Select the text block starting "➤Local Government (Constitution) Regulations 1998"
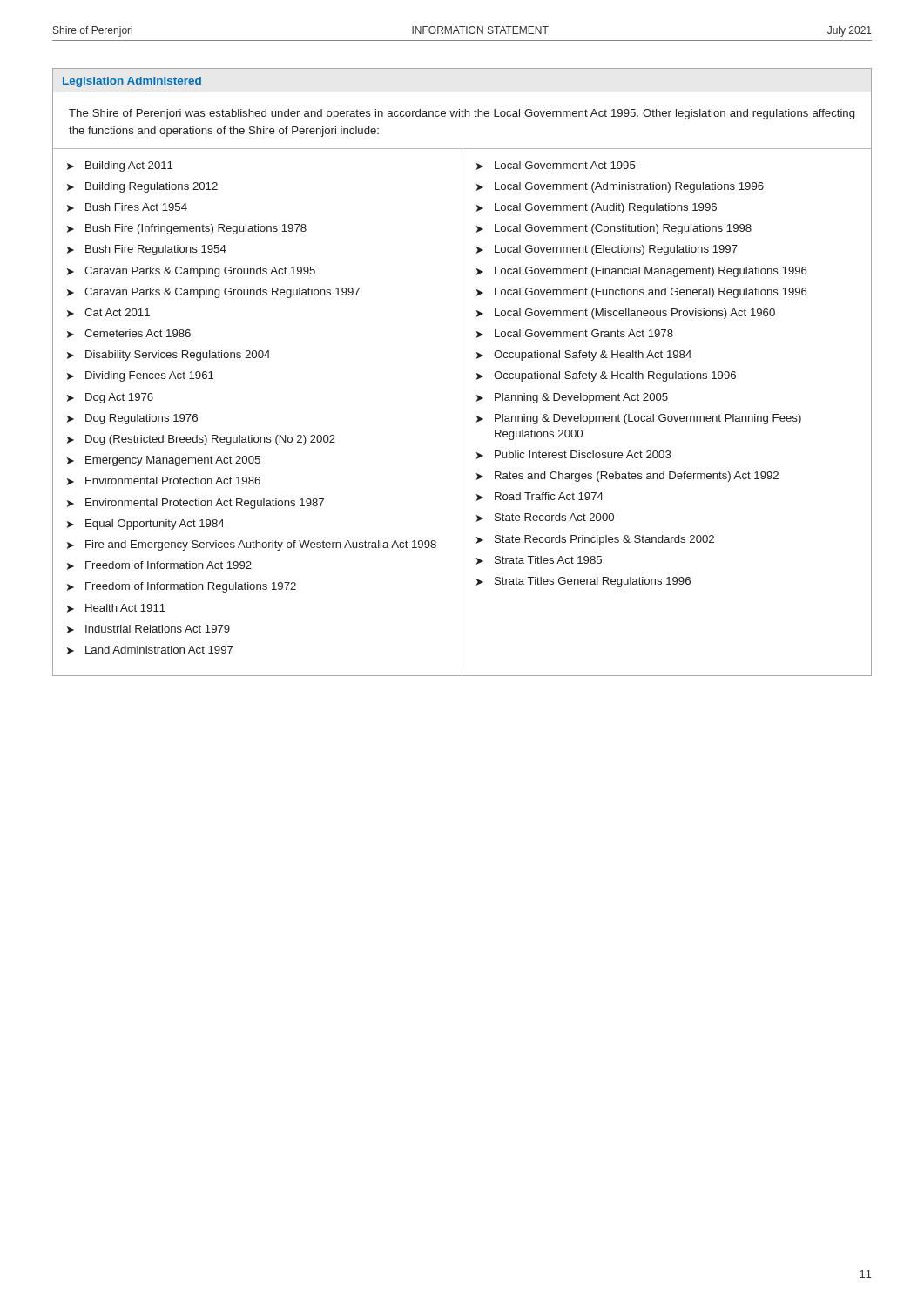 click(667, 229)
